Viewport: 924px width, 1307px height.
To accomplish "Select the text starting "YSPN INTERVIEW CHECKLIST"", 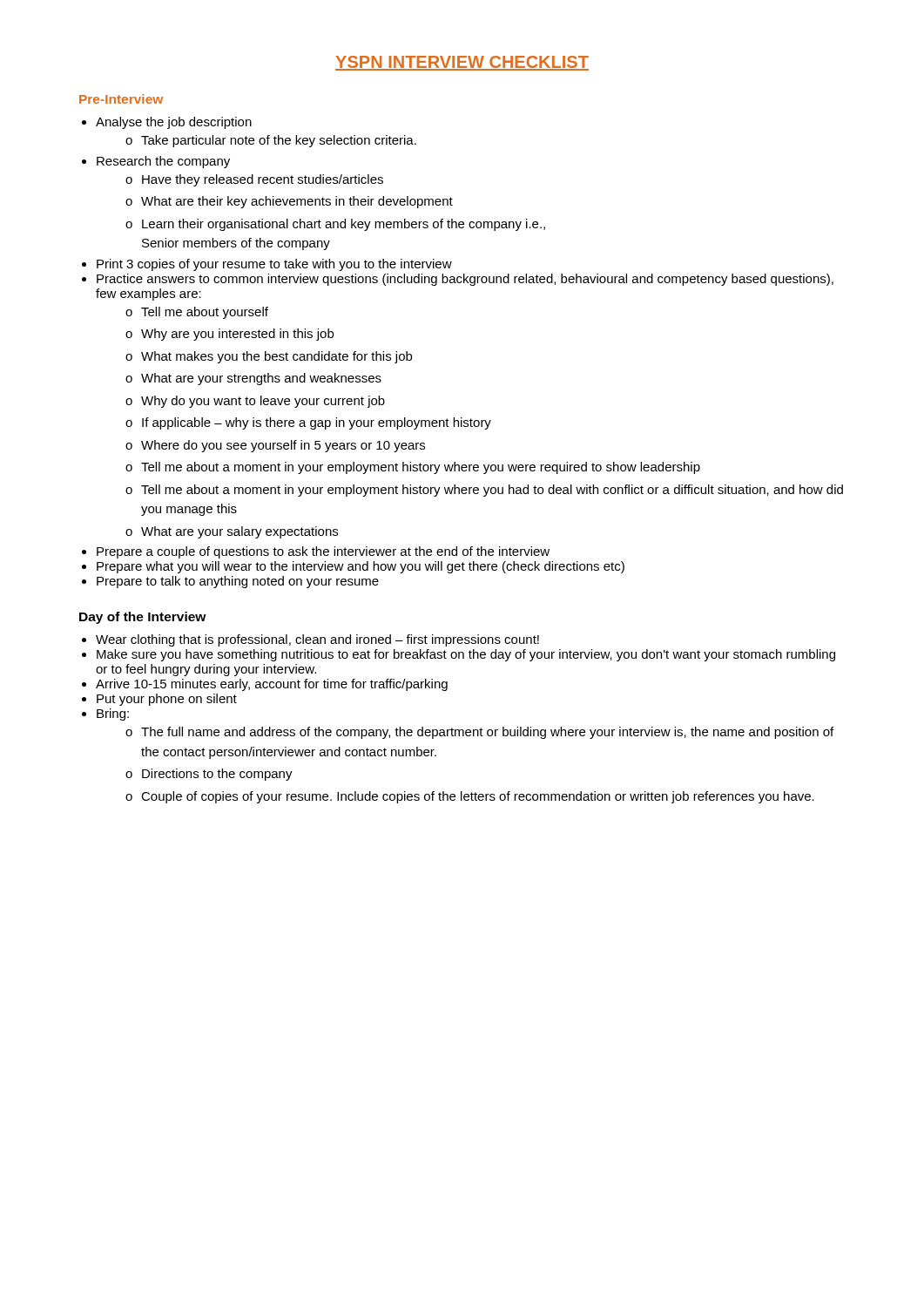I will point(462,62).
